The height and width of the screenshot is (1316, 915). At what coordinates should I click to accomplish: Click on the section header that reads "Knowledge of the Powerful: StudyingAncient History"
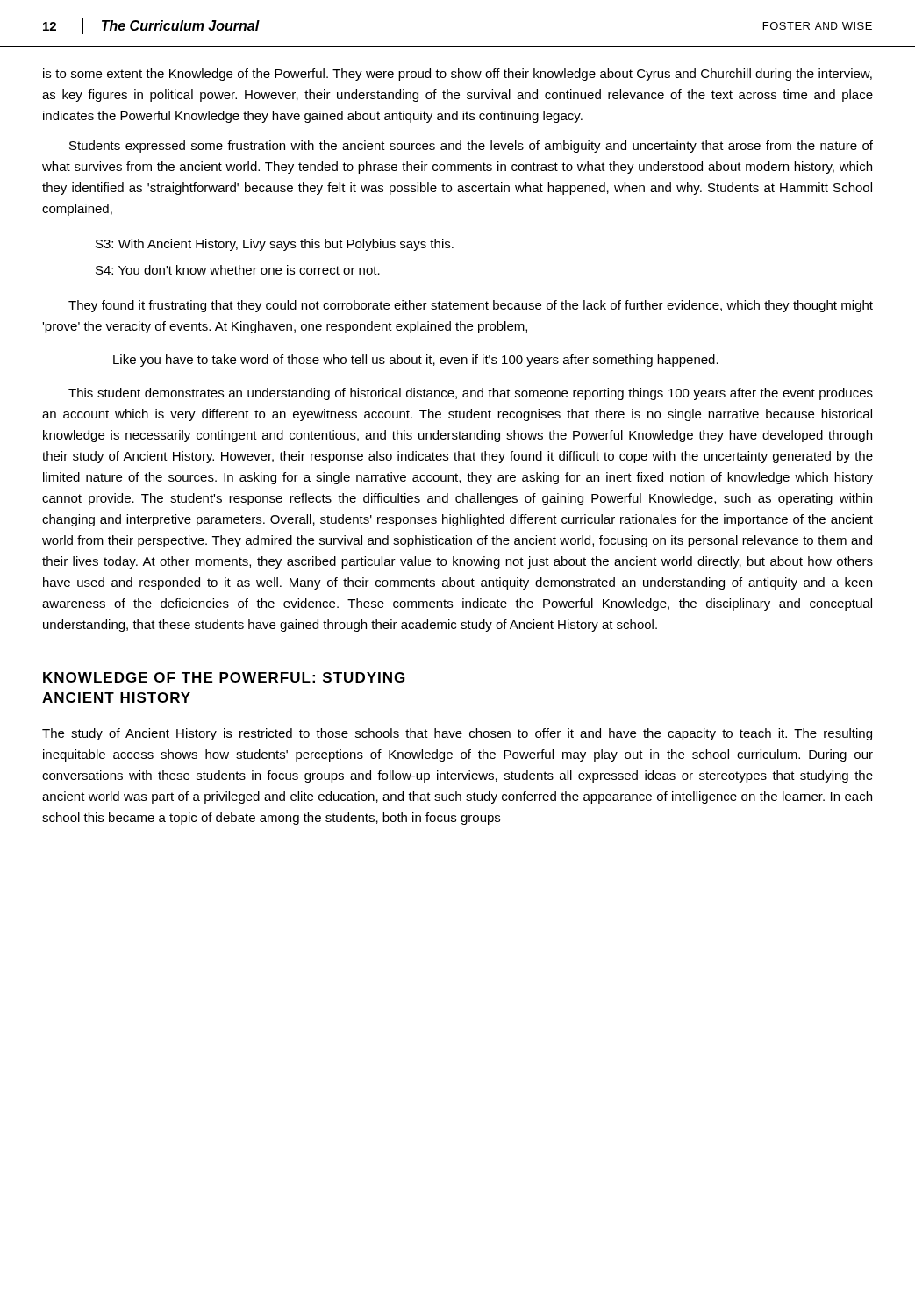(x=224, y=677)
